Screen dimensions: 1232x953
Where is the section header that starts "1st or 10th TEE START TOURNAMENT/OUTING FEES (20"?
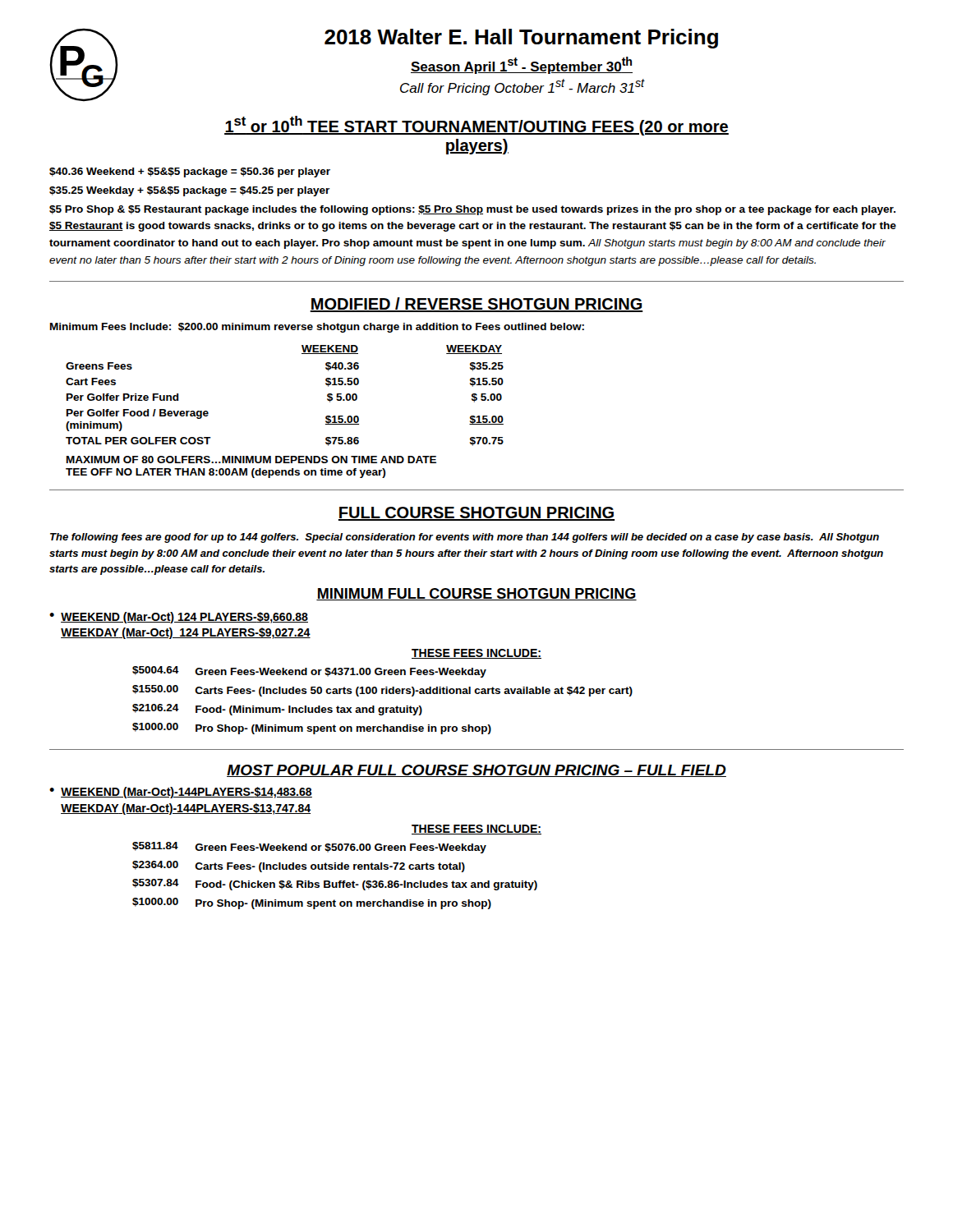pos(476,134)
